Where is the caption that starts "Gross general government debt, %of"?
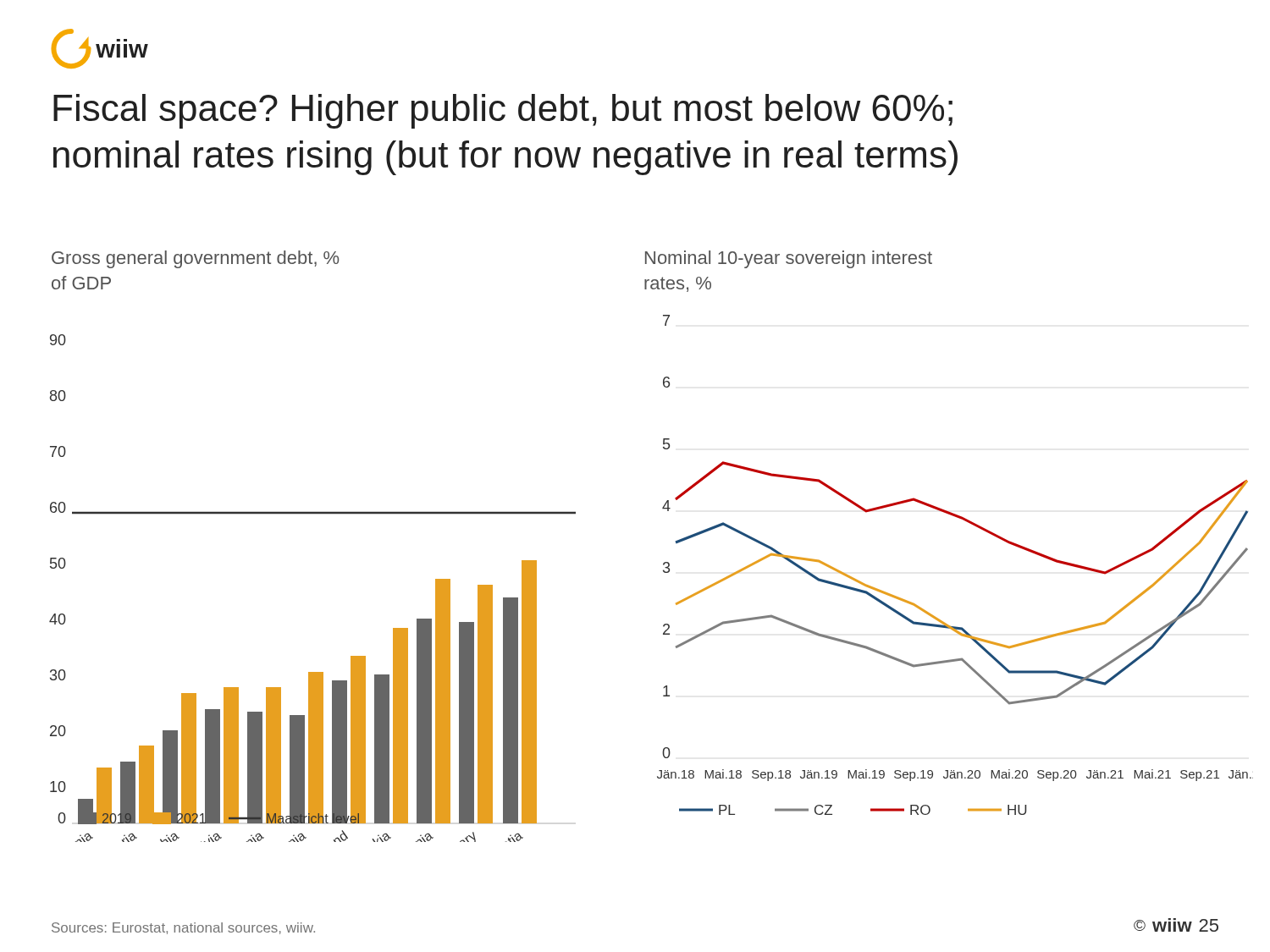 click(195, 270)
